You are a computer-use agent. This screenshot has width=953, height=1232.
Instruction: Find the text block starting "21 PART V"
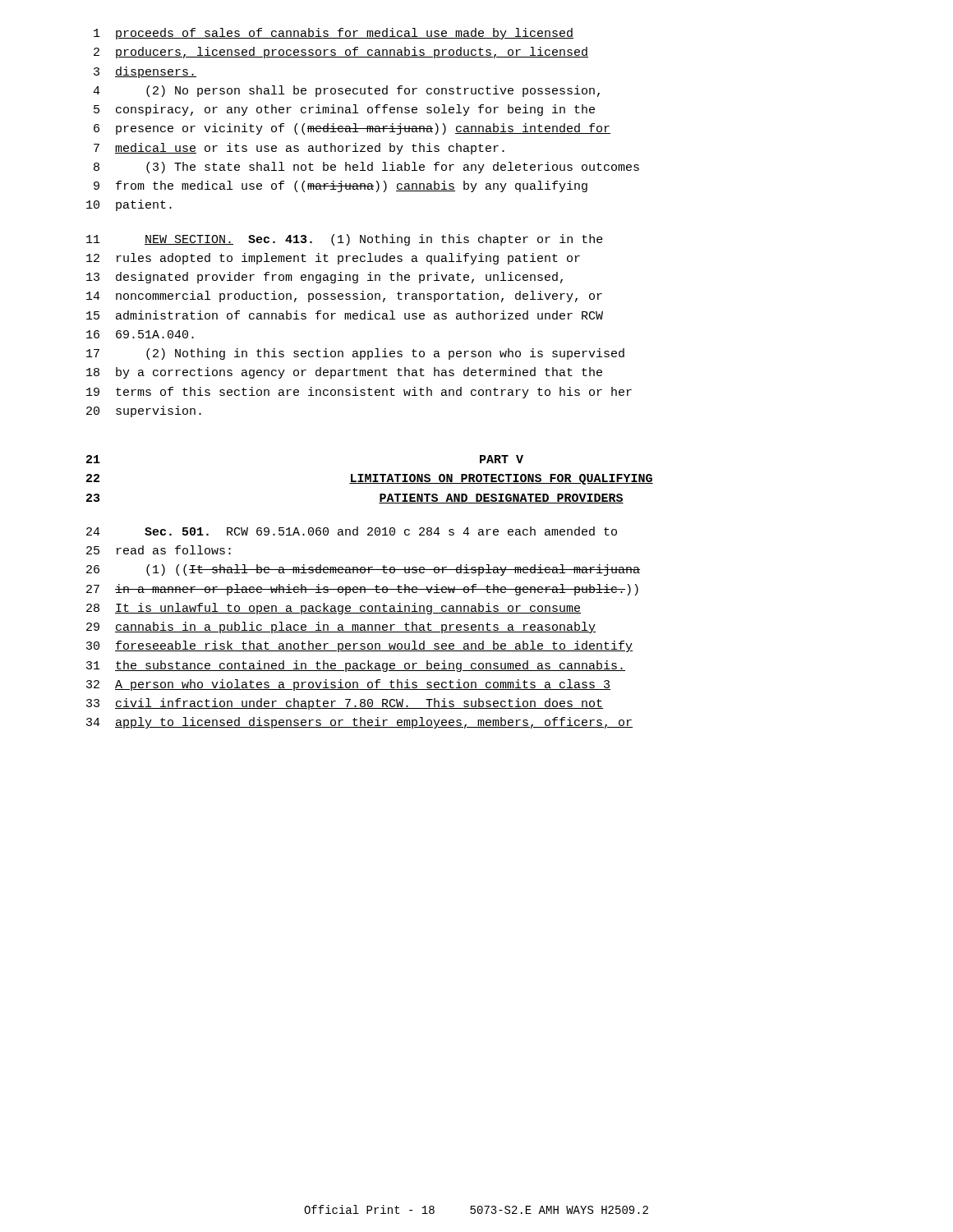click(x=476, y=460)
